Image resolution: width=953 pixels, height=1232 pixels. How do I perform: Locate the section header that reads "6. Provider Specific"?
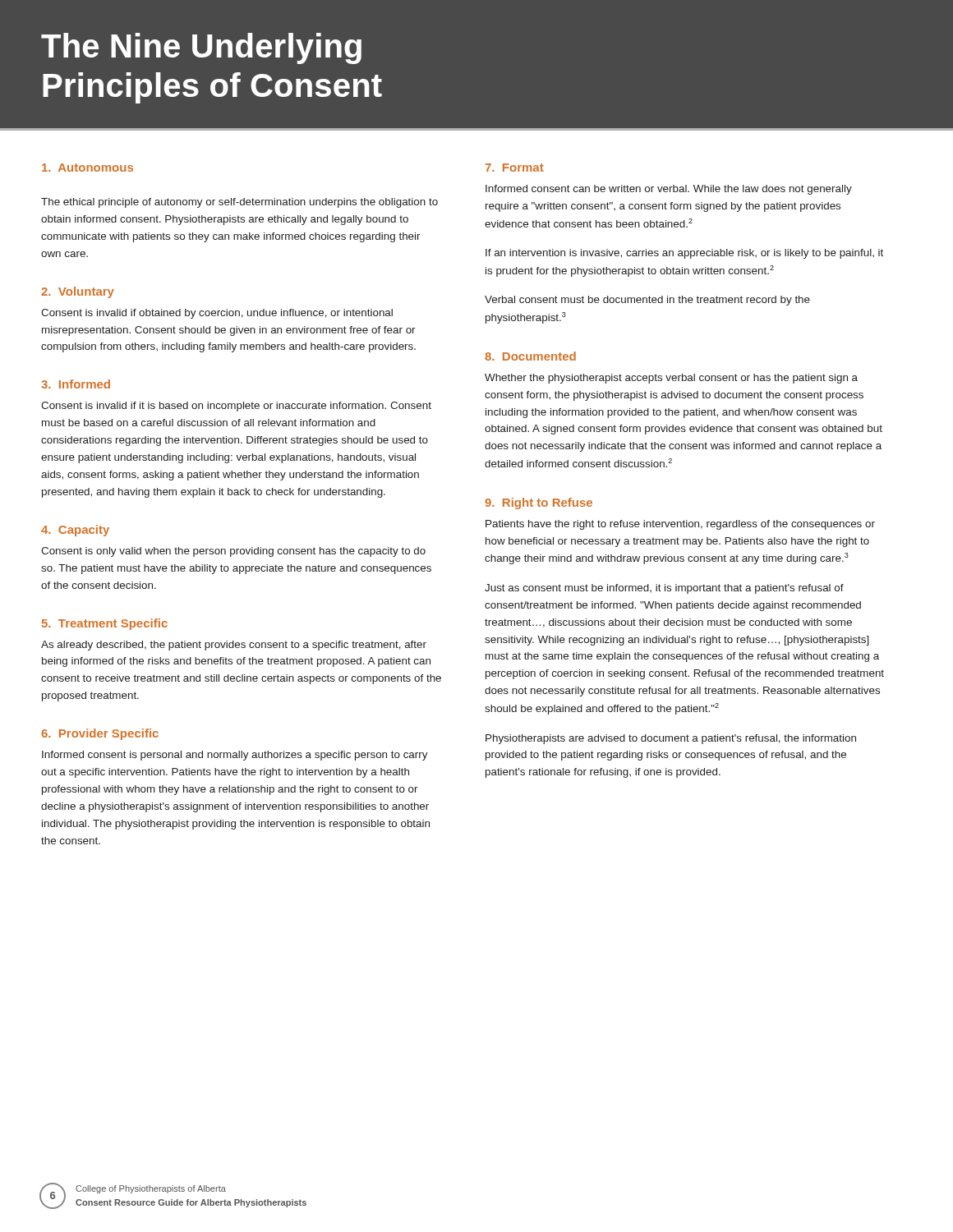click(x=100, y=734)
